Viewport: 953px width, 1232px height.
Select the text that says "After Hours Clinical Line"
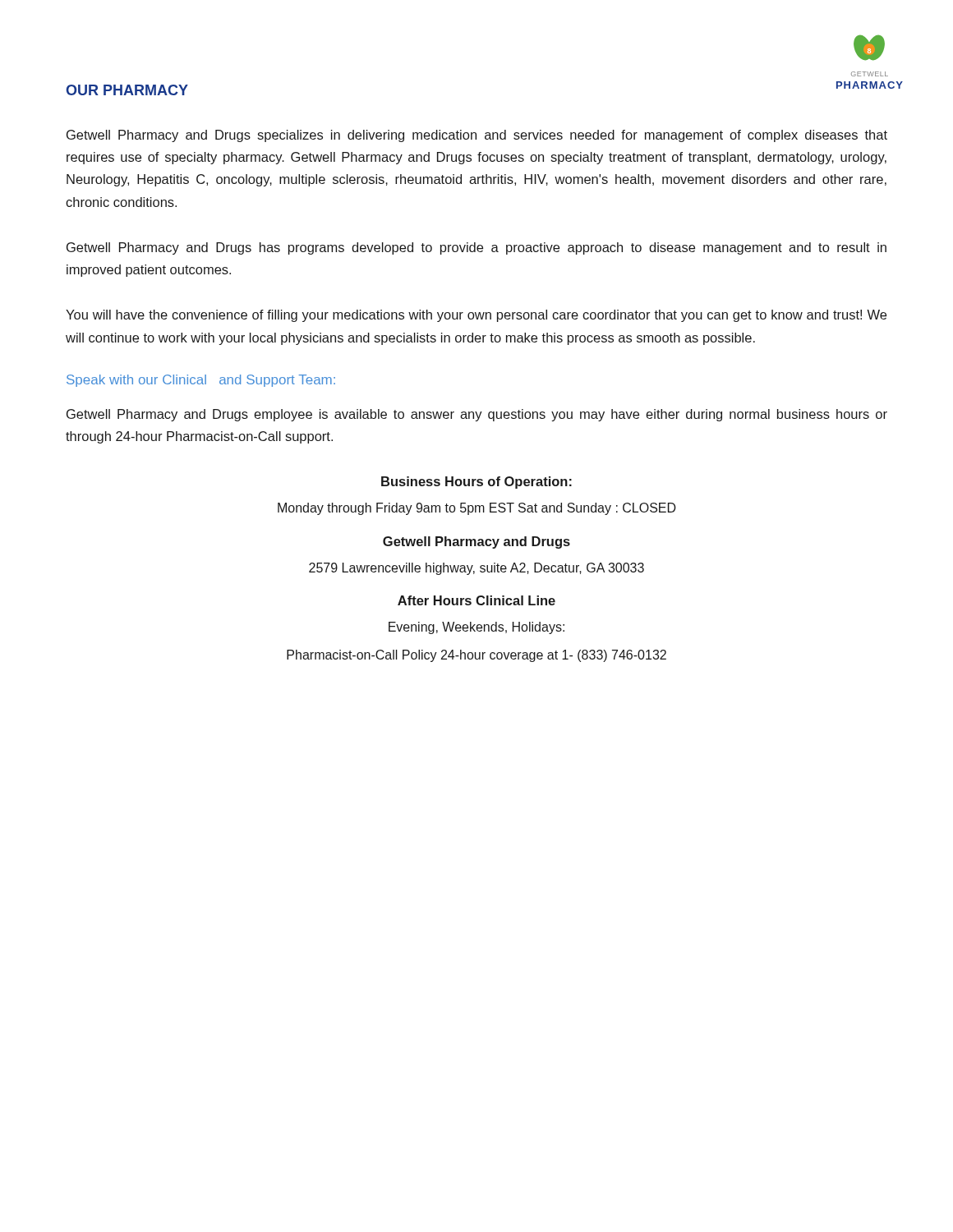476,601
